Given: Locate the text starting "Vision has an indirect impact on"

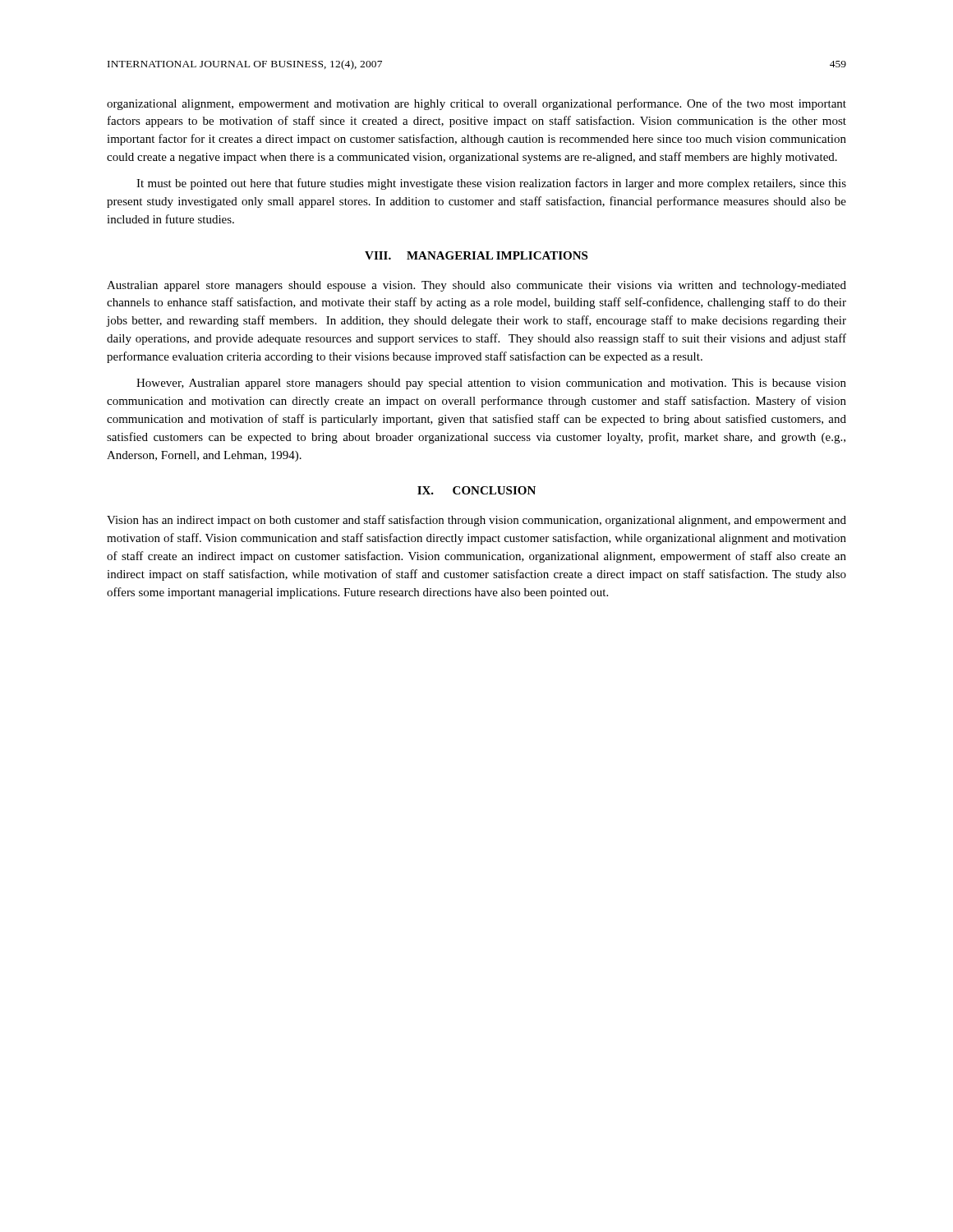Looking at the screenshot, I should coord(476,557).
